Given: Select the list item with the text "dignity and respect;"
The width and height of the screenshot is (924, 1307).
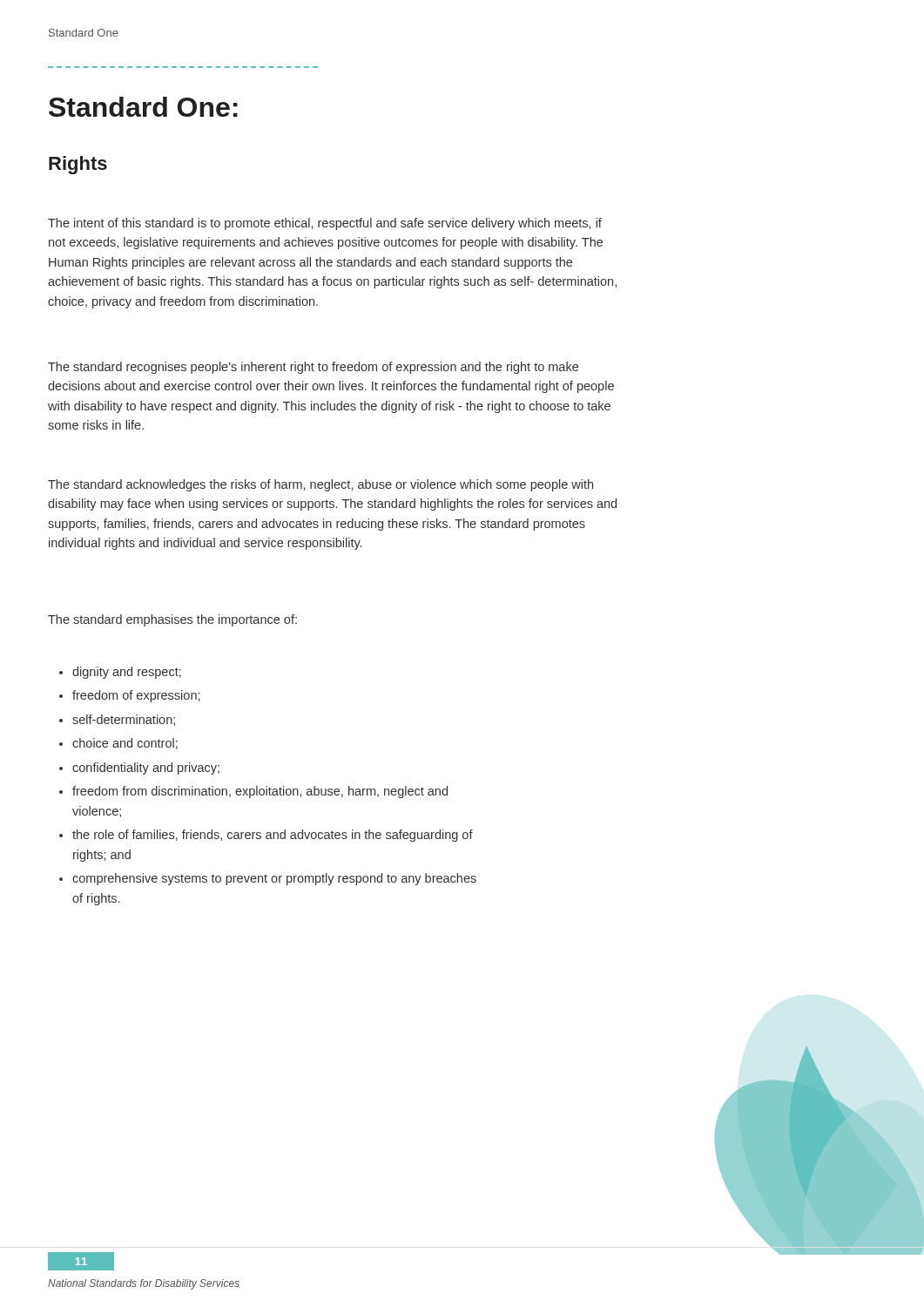Looking at the screenshot, I should (335, 785).
